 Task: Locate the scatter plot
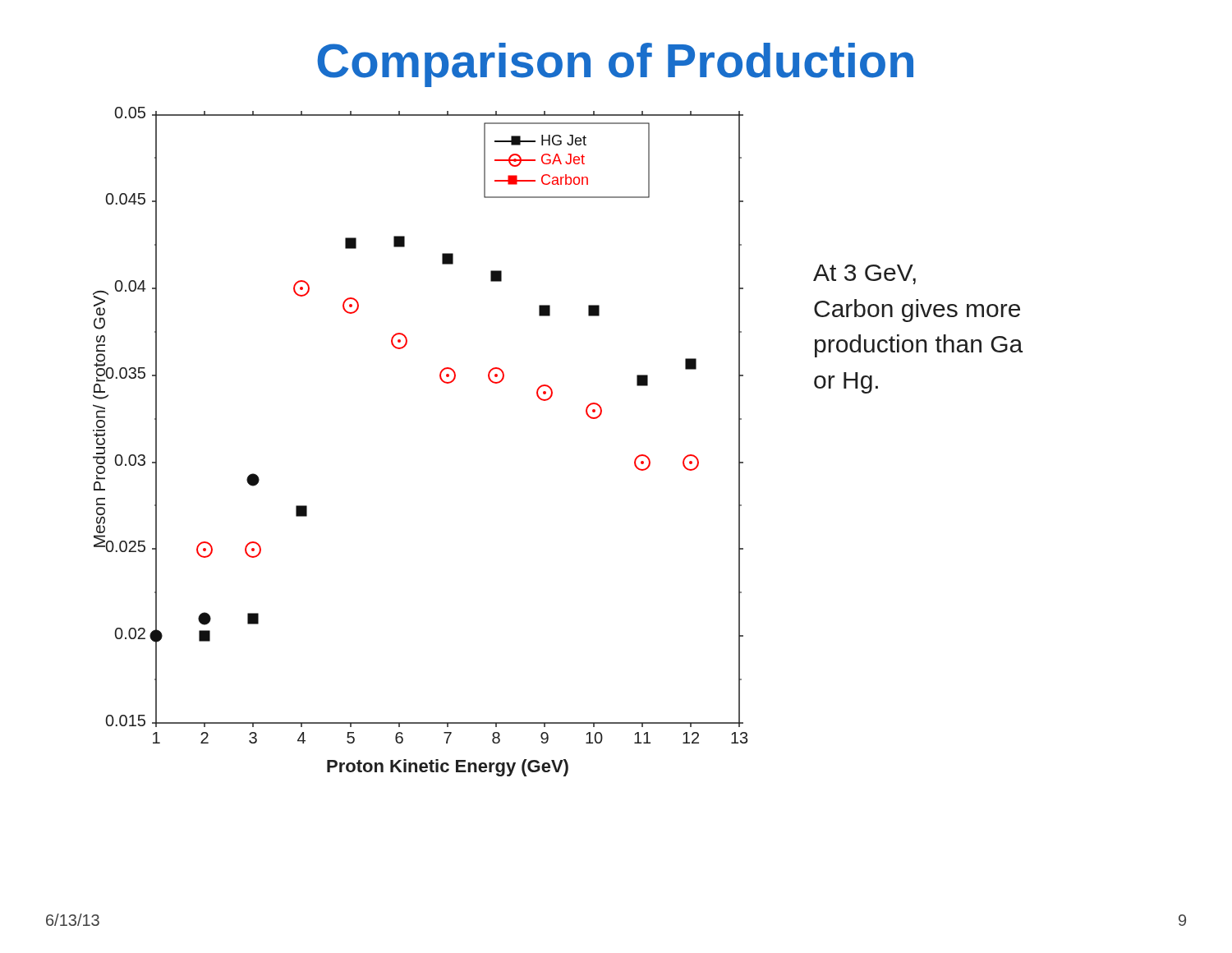[x=427, y=444]
